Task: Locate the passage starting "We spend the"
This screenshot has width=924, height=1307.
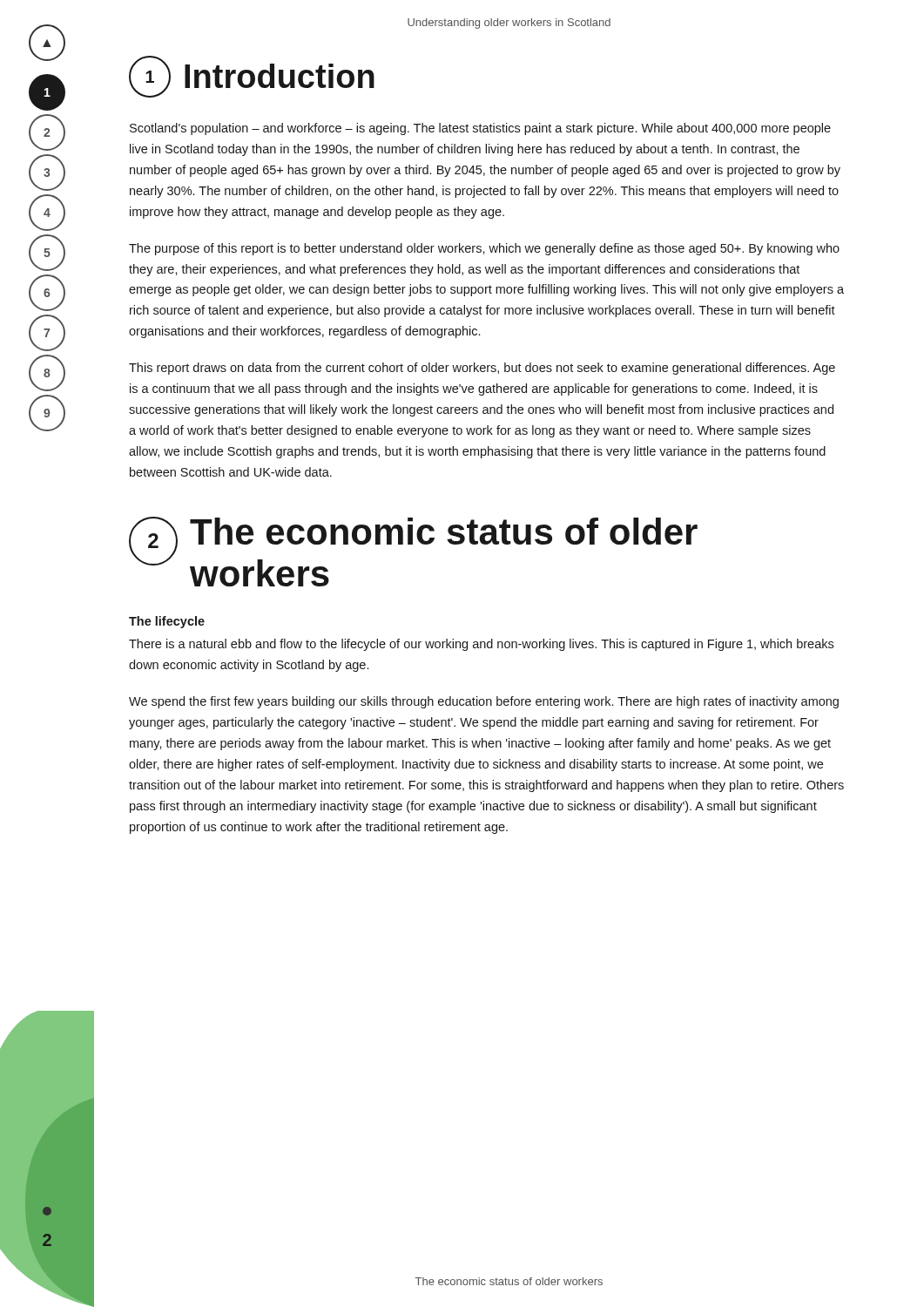Action: [487, 764]
